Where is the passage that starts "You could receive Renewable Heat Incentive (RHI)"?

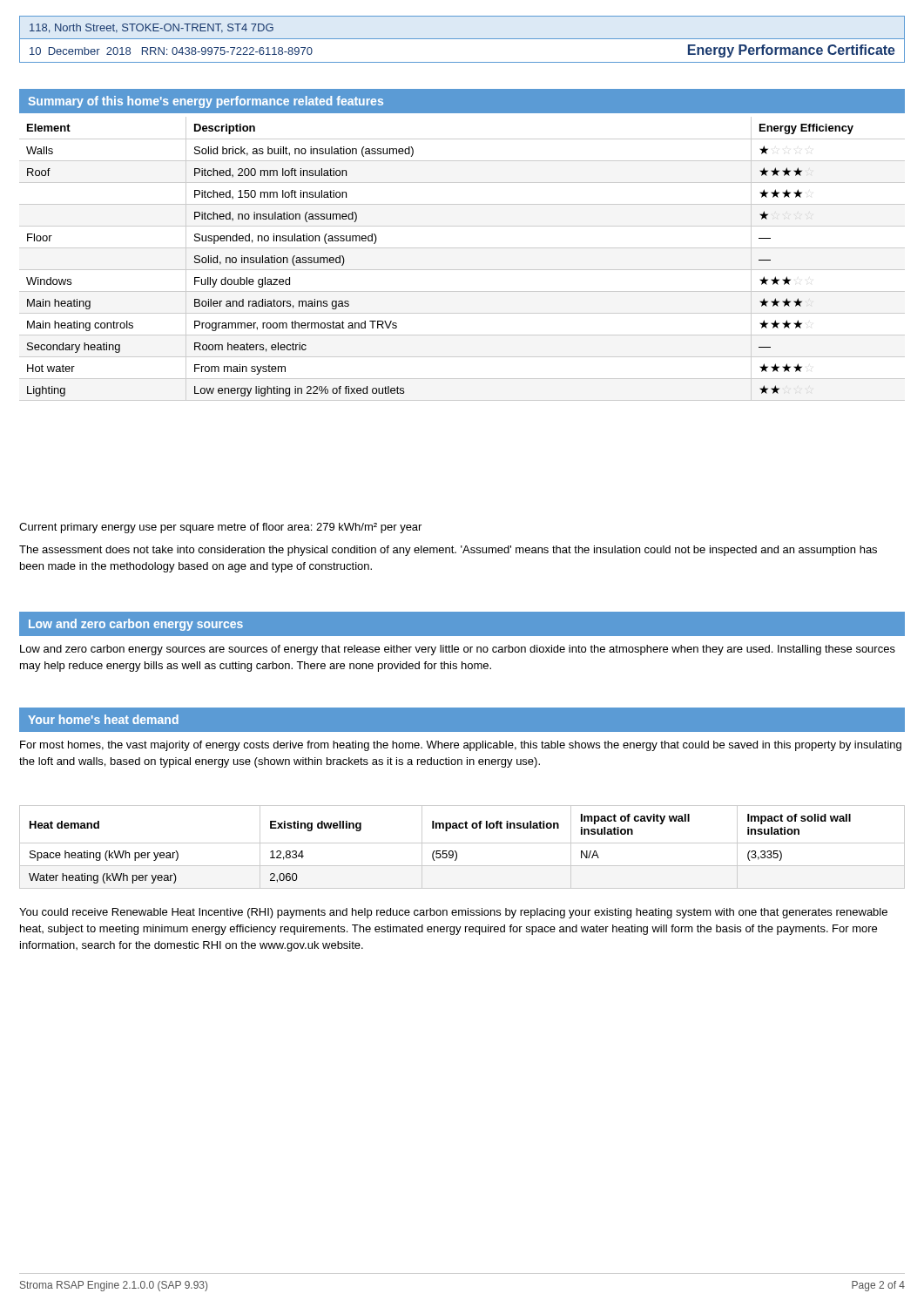(x=453, y=928)
